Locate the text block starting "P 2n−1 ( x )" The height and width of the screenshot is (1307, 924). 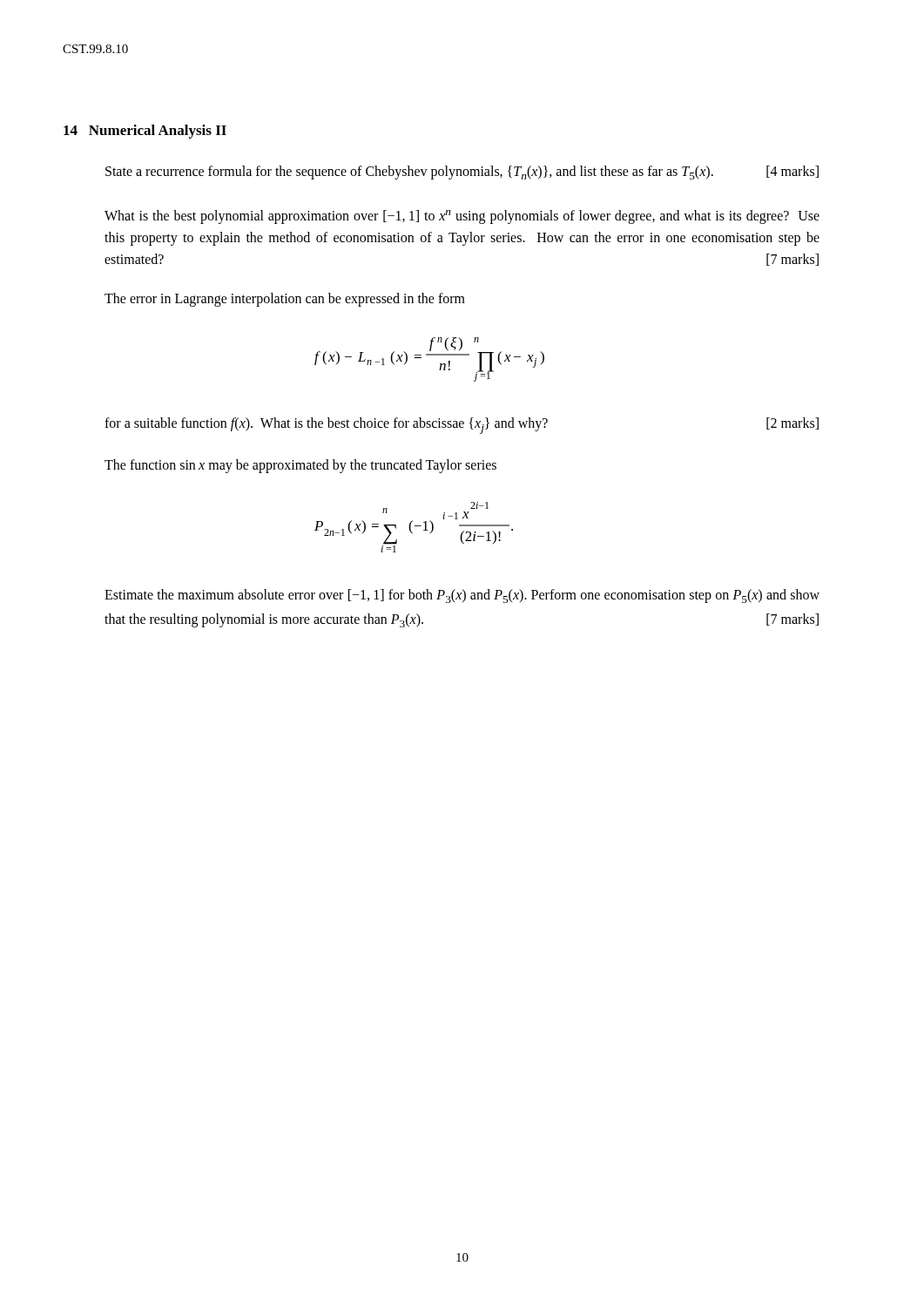click(462, 528)
